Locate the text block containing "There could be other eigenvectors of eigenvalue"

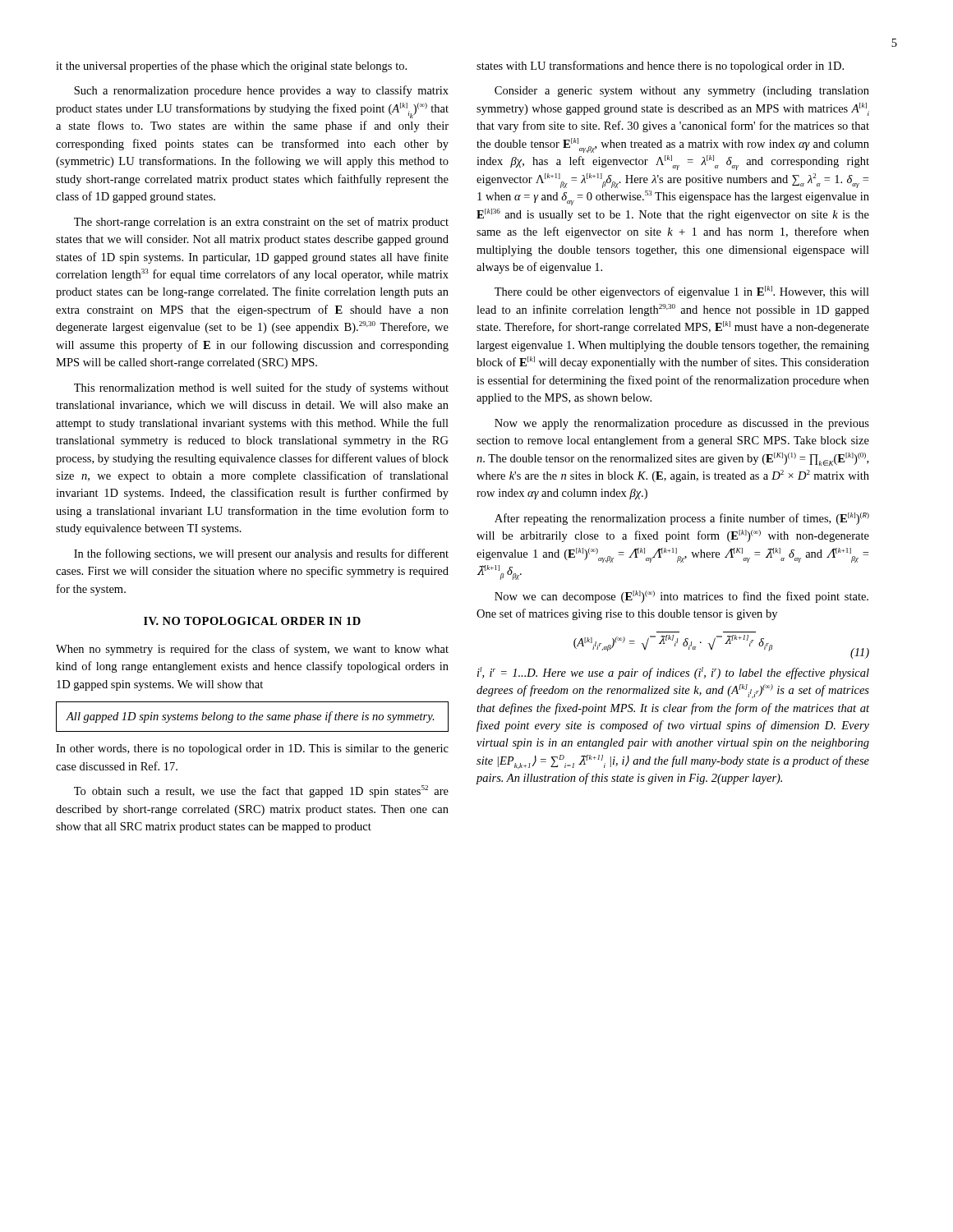[673, 344]
